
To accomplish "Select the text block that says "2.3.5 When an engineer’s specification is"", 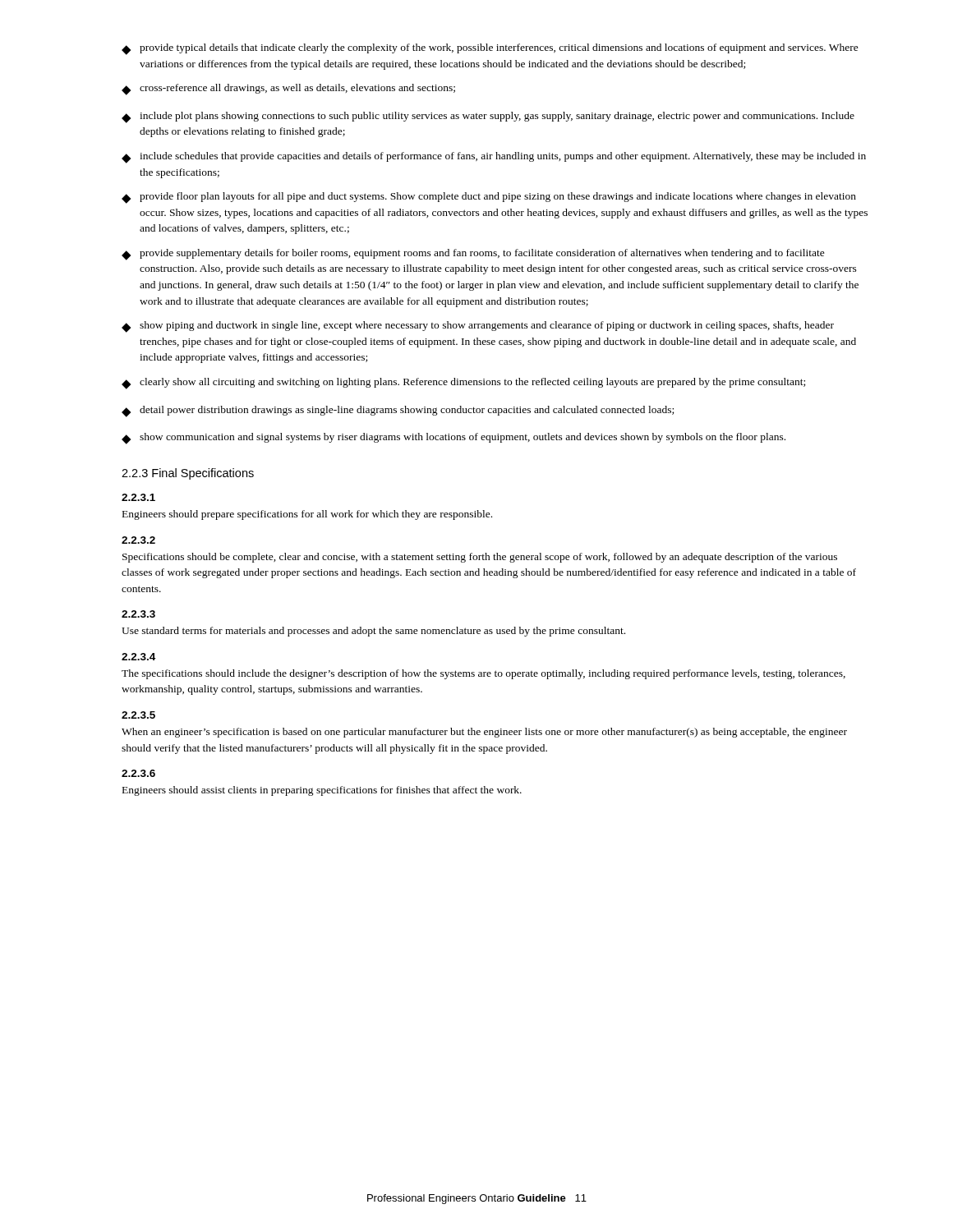I will 496,732.
